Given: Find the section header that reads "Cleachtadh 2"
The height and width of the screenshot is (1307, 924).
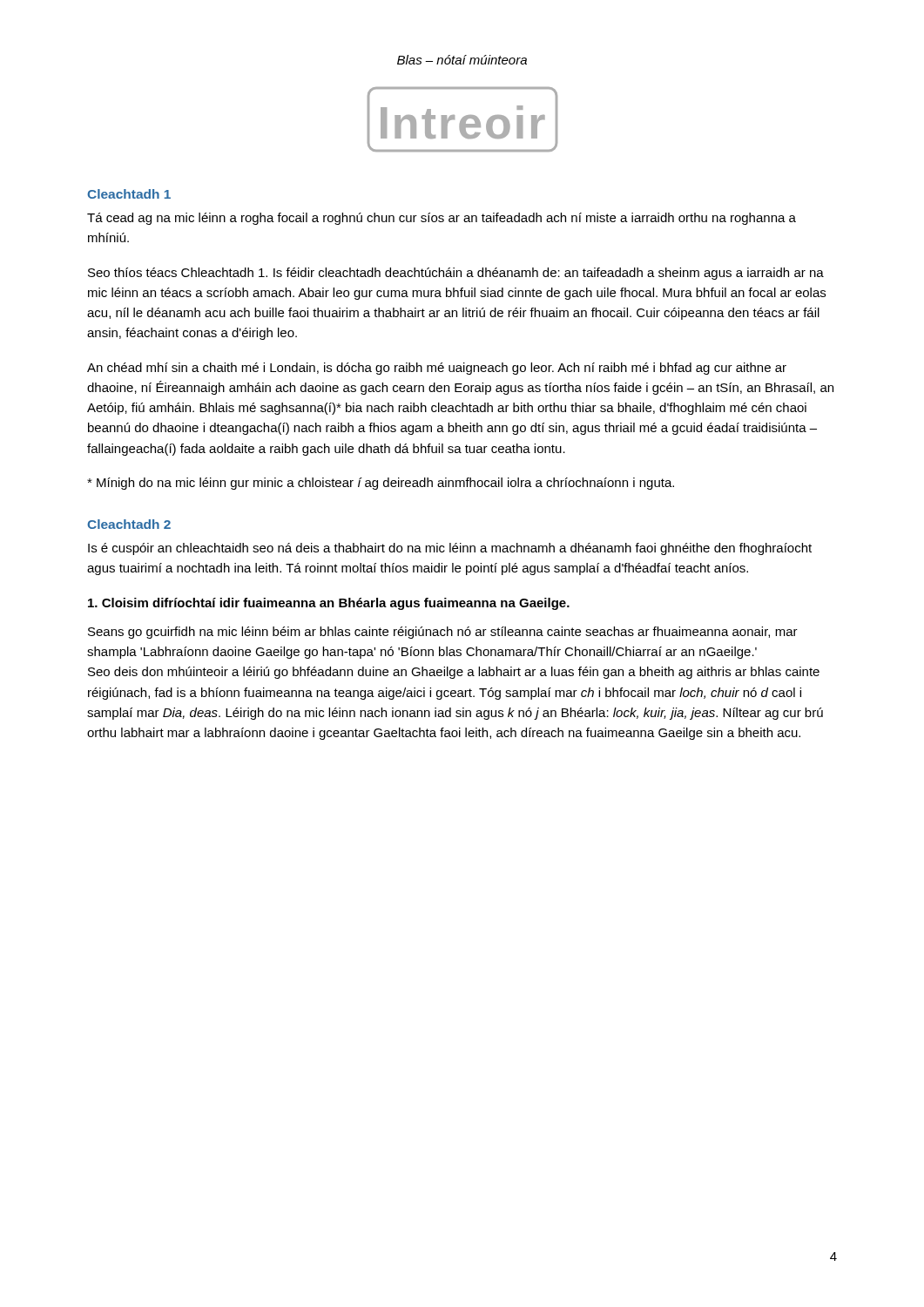Looking at the screenshot, I should (x=129, y=524).
